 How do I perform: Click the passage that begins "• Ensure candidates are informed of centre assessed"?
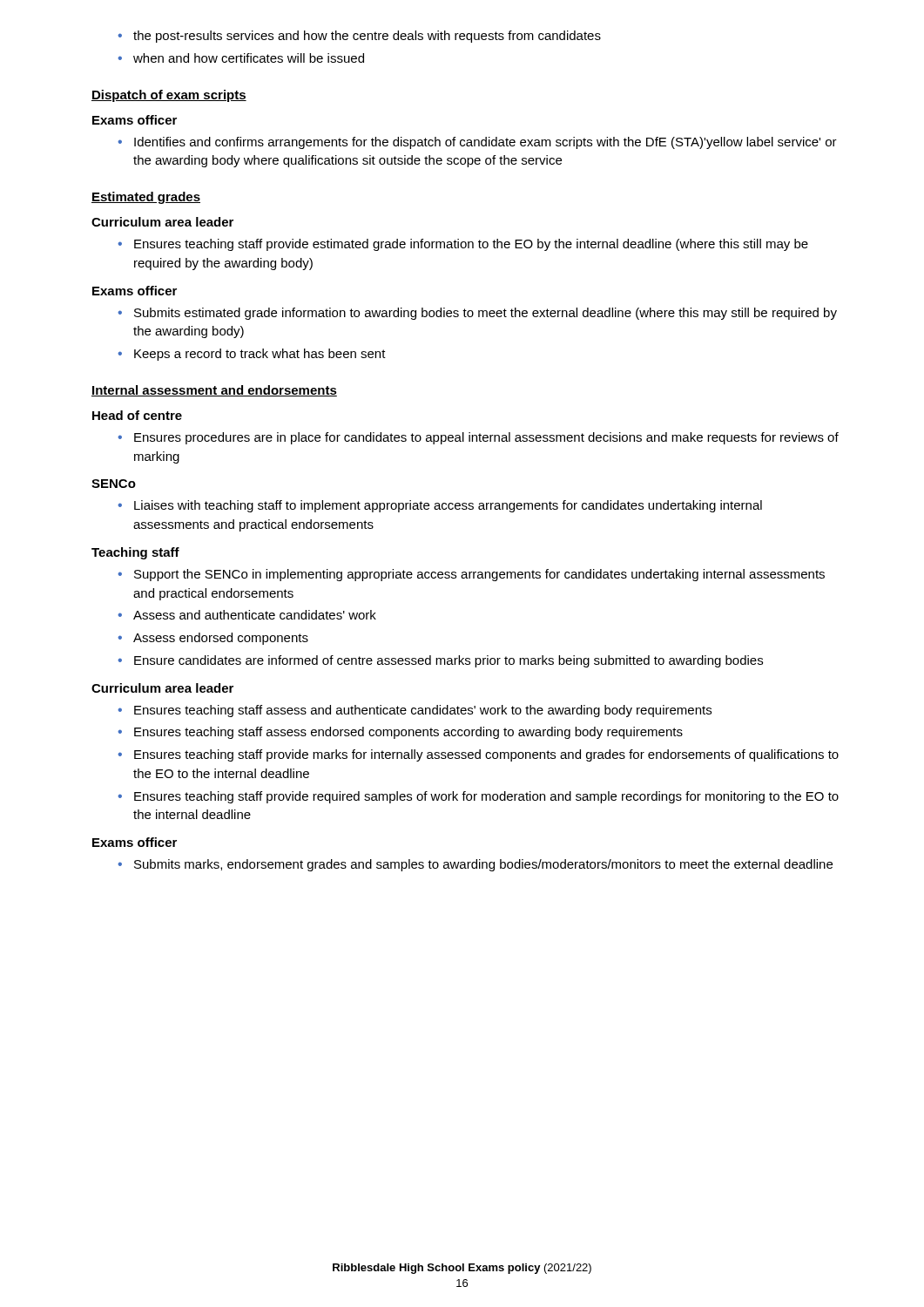tap(479, 660)
